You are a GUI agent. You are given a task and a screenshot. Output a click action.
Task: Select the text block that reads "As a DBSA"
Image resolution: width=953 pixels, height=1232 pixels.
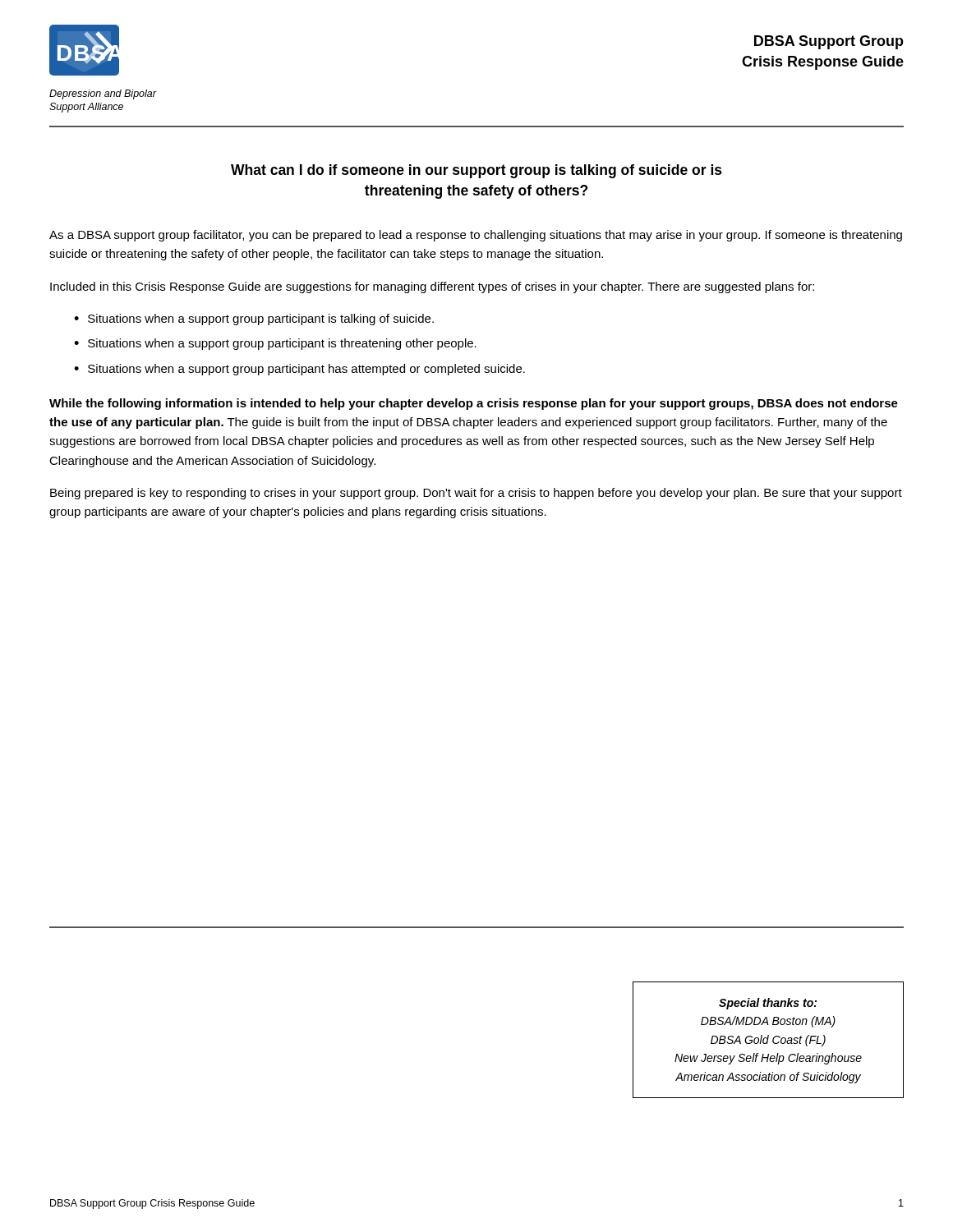point(476,244)
